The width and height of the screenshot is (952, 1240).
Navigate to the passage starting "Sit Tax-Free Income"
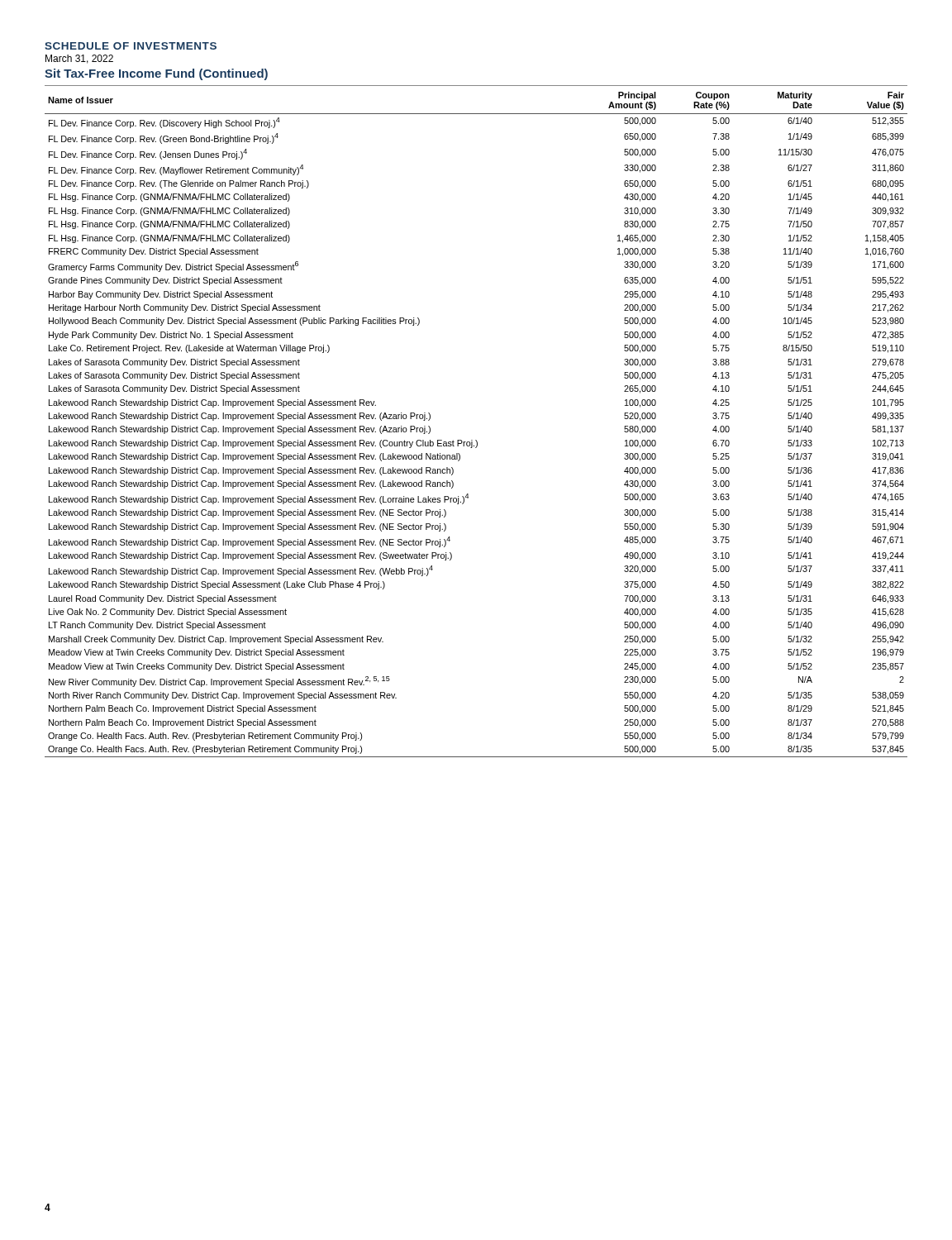click(156, 74)
